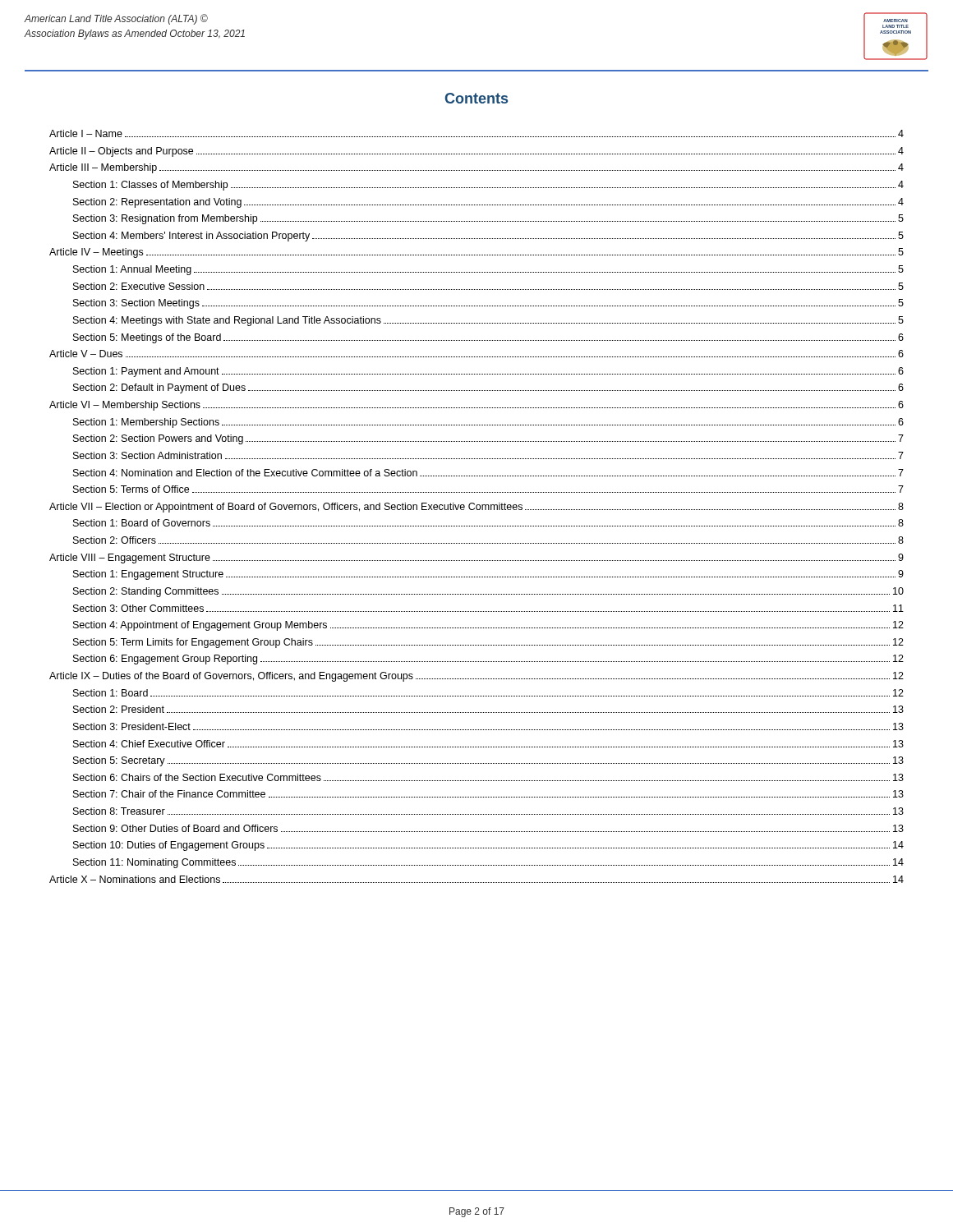
Task: Point to the block starting "Section 6: Engagement Group Reporting 12"
Action: coord(488,659)
